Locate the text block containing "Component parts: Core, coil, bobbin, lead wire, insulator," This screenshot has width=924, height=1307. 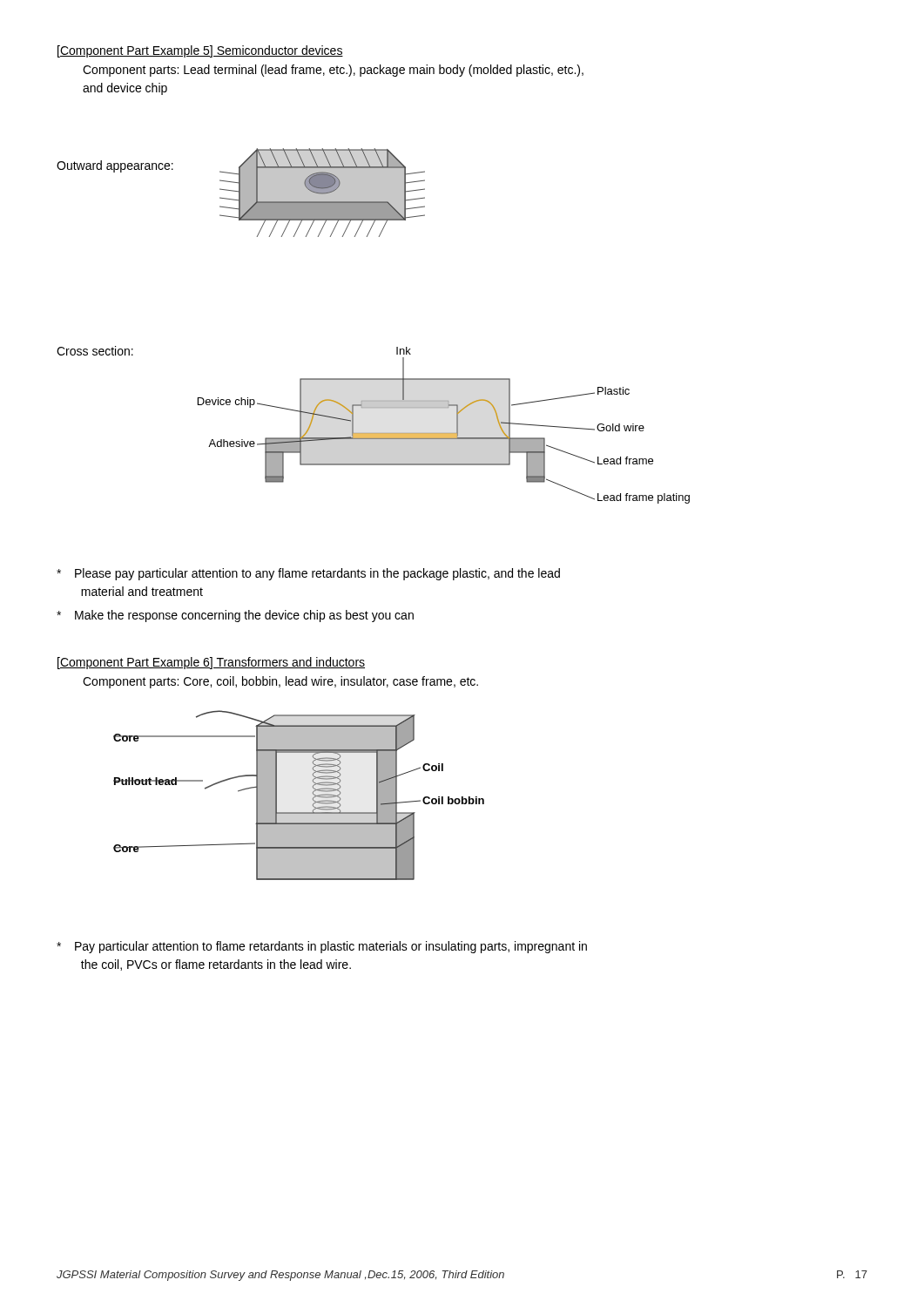click(x=281, y=681)
